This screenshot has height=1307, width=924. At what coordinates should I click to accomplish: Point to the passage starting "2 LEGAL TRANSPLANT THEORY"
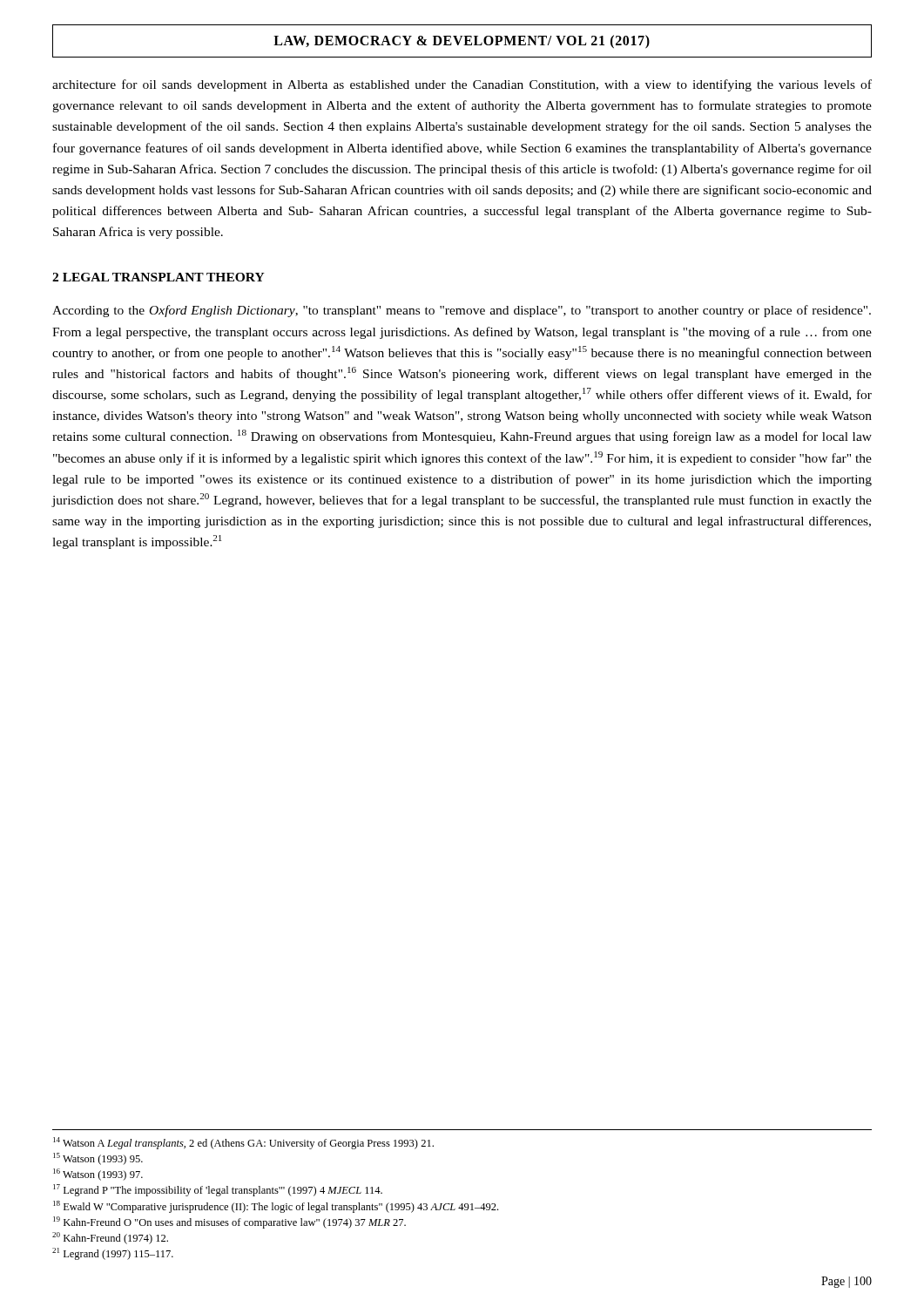coord(158,277)
